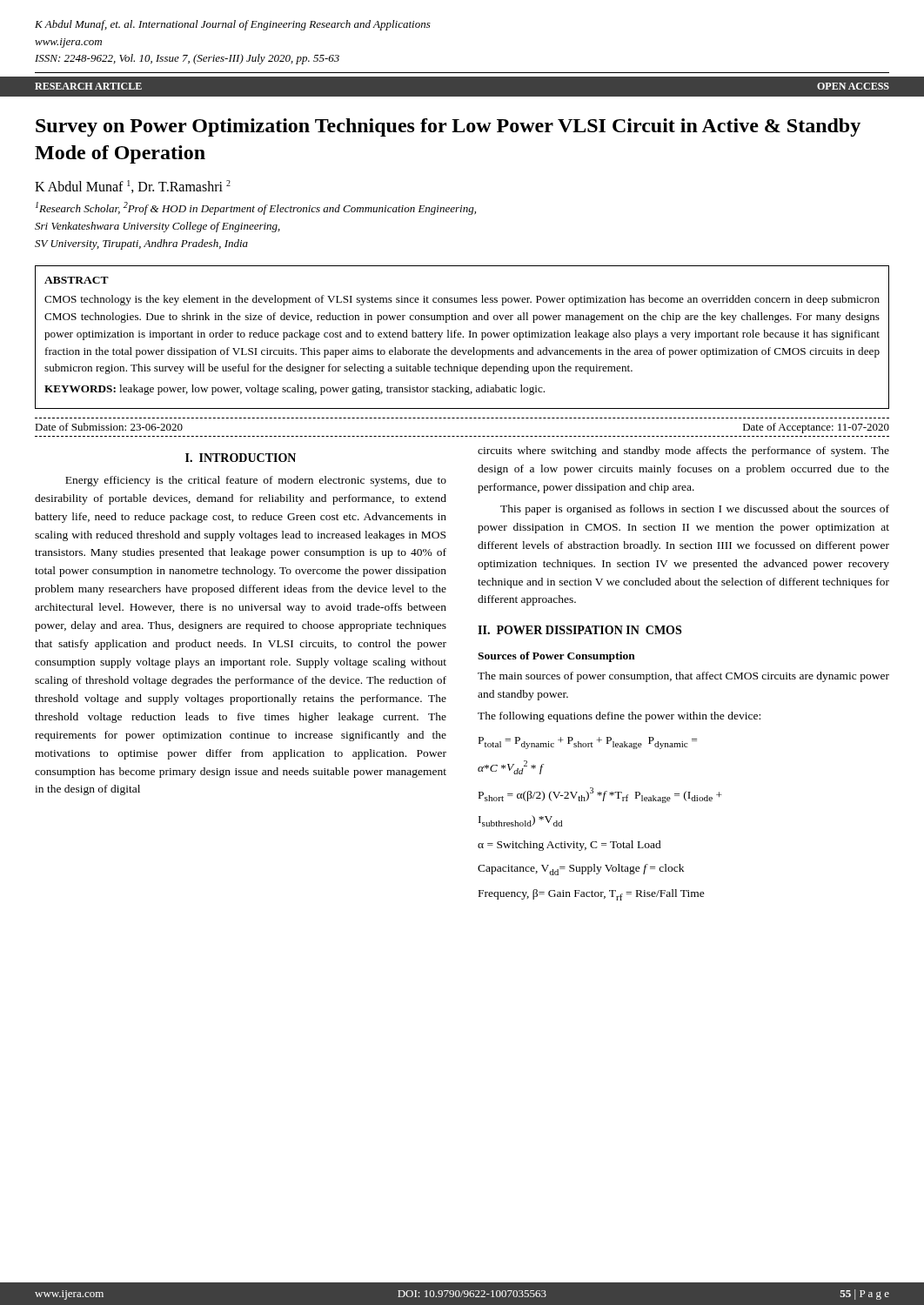Select the text block with the text "1Research Scholar, 2Prof & HOD"
Image resolution: width=924 pixels, height=1305 pixels.
[256, 208]
